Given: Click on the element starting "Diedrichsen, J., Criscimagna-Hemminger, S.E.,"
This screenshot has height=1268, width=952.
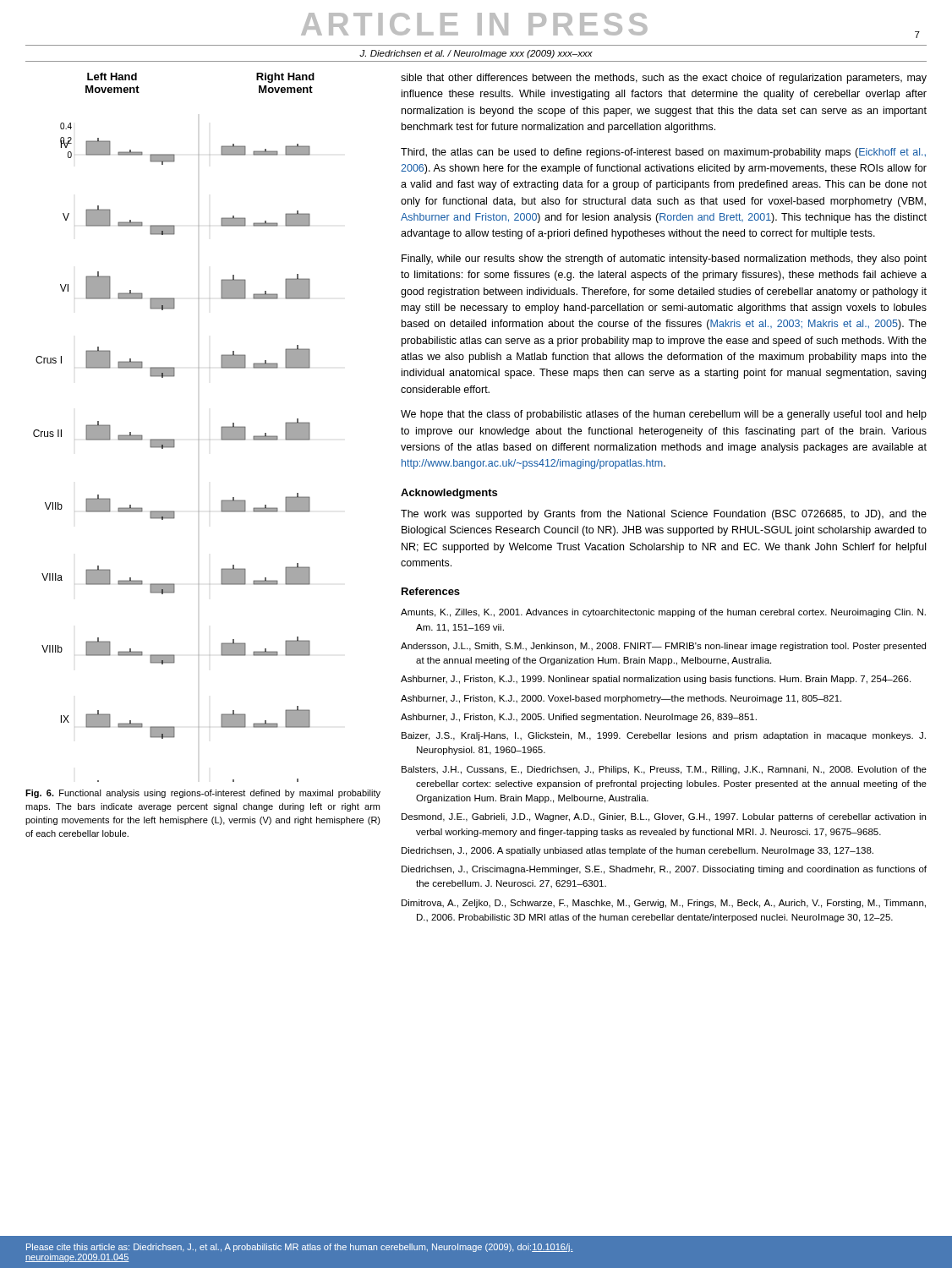Looking at the screenshot, I should [664, 876].
